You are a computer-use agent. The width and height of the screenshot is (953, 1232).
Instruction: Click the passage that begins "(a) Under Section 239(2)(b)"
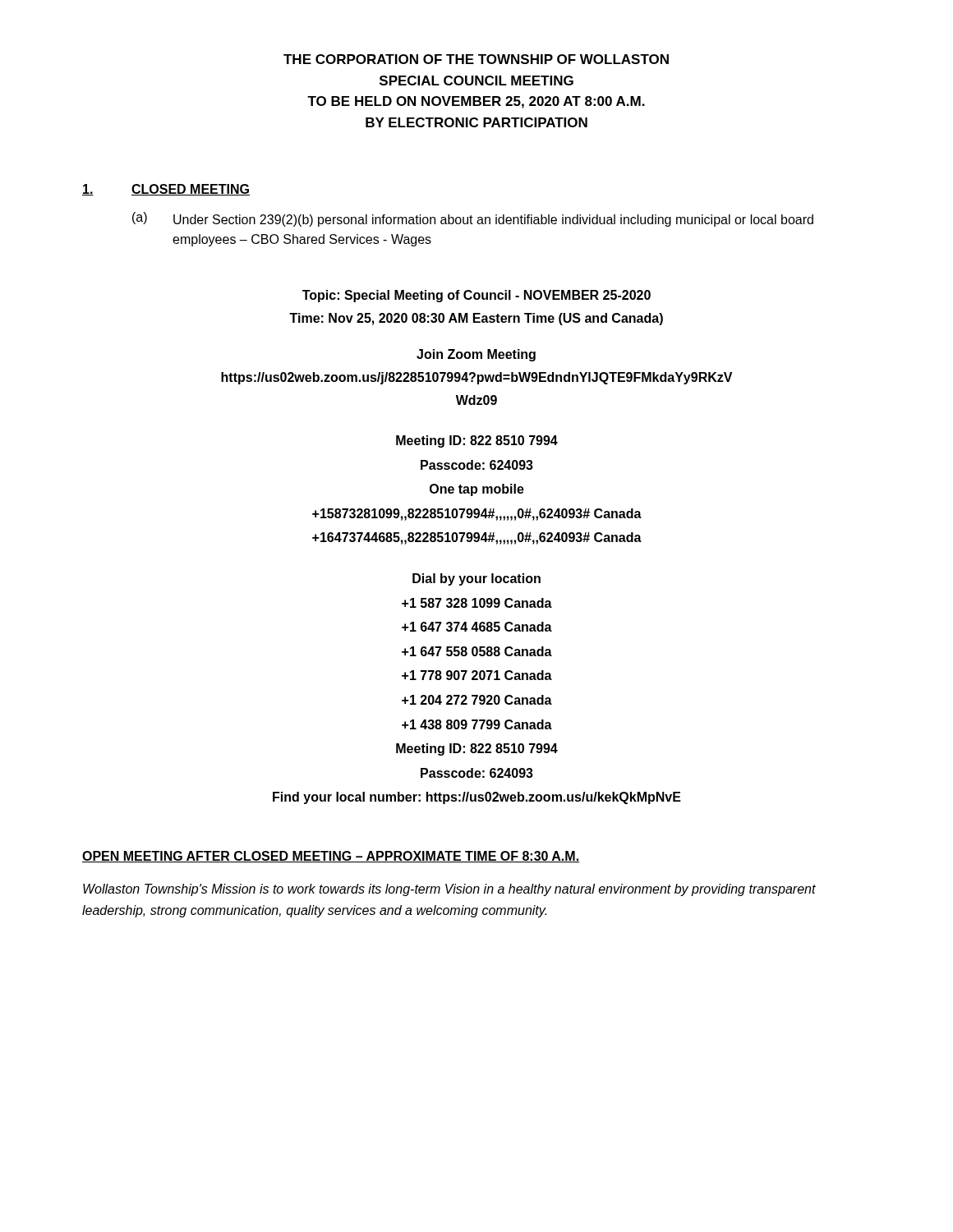[x=501, y=230]
